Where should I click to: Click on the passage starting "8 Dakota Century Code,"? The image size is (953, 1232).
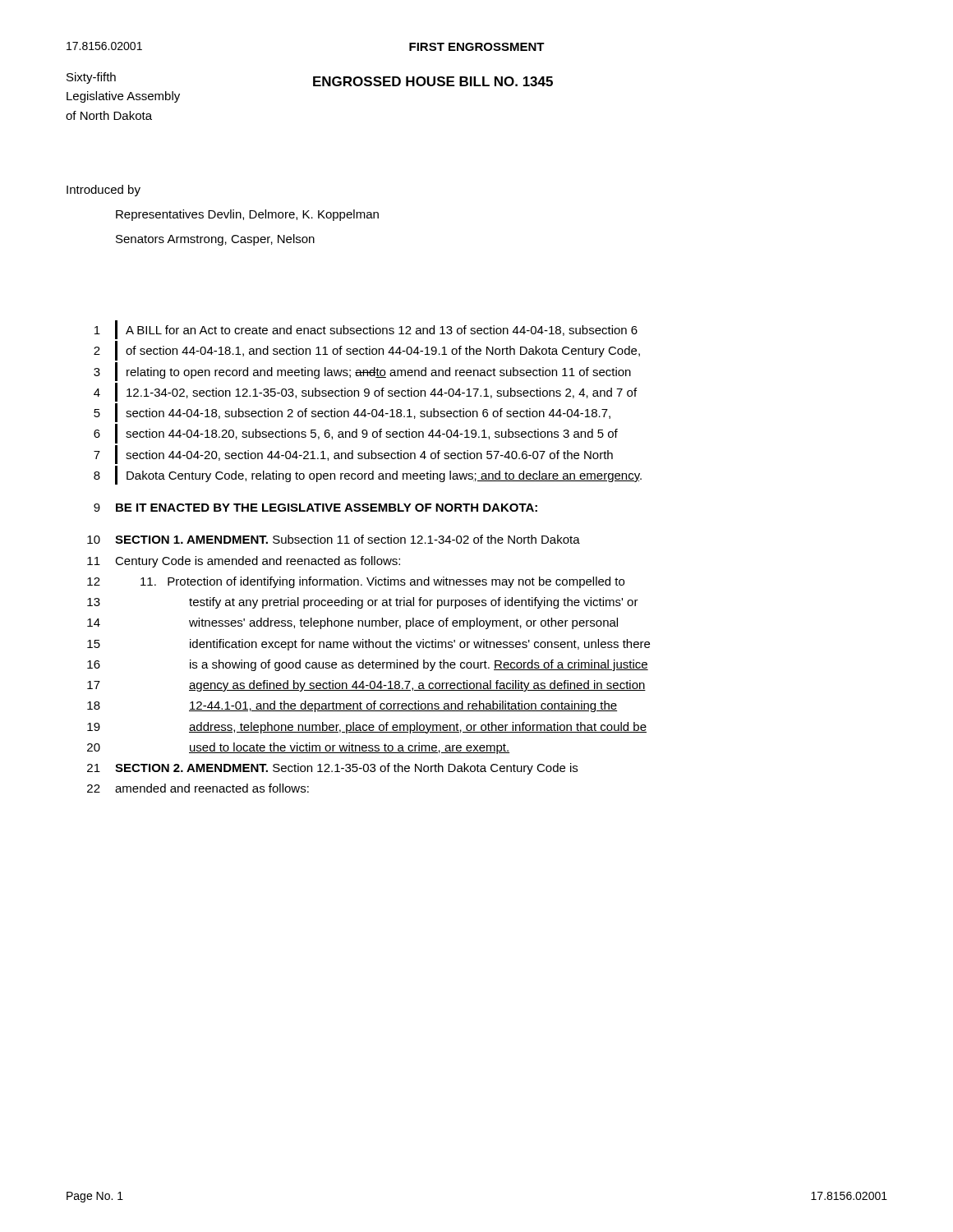476,475
